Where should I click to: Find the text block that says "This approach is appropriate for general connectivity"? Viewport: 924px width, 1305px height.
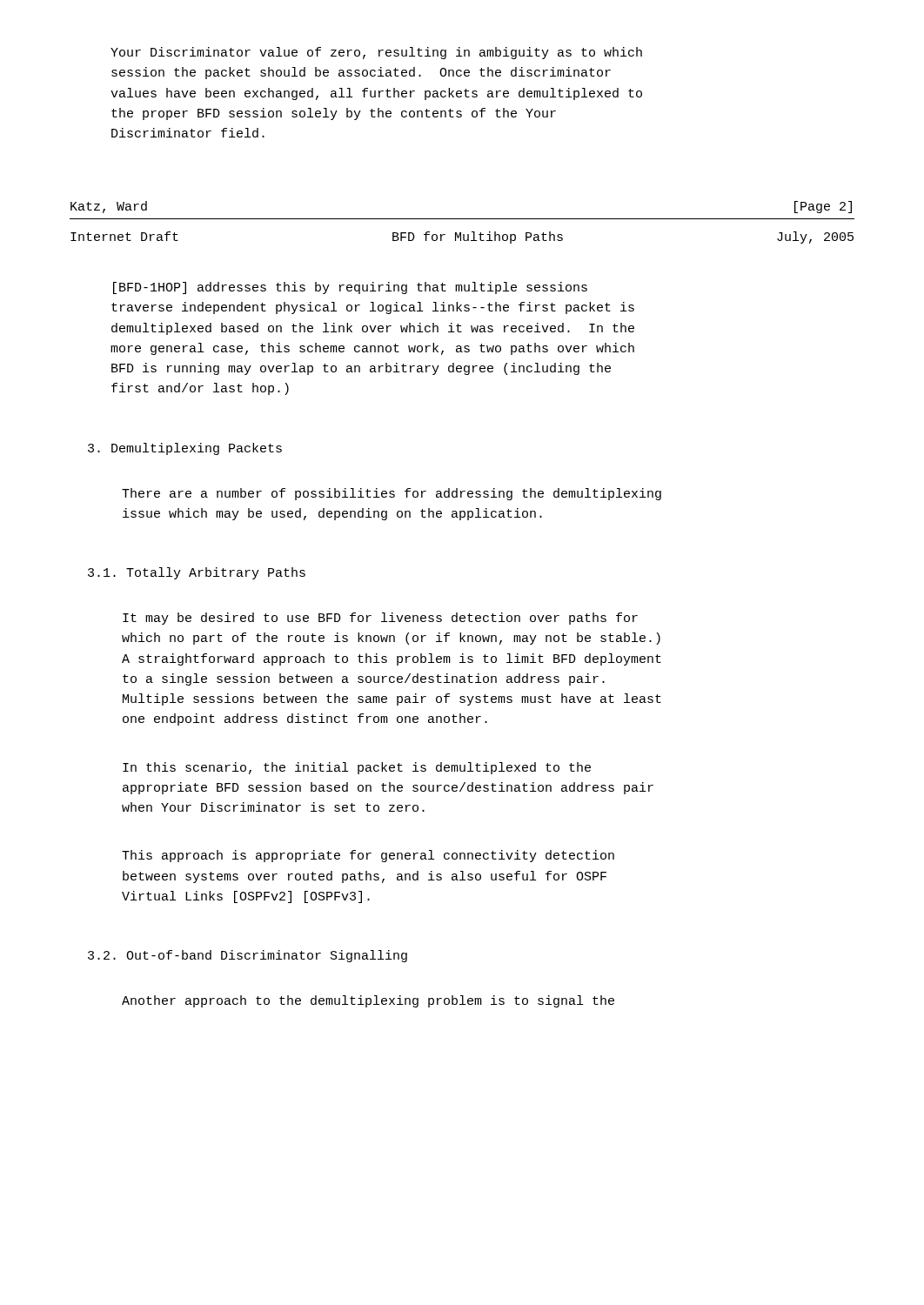click(x=368, y=877)
